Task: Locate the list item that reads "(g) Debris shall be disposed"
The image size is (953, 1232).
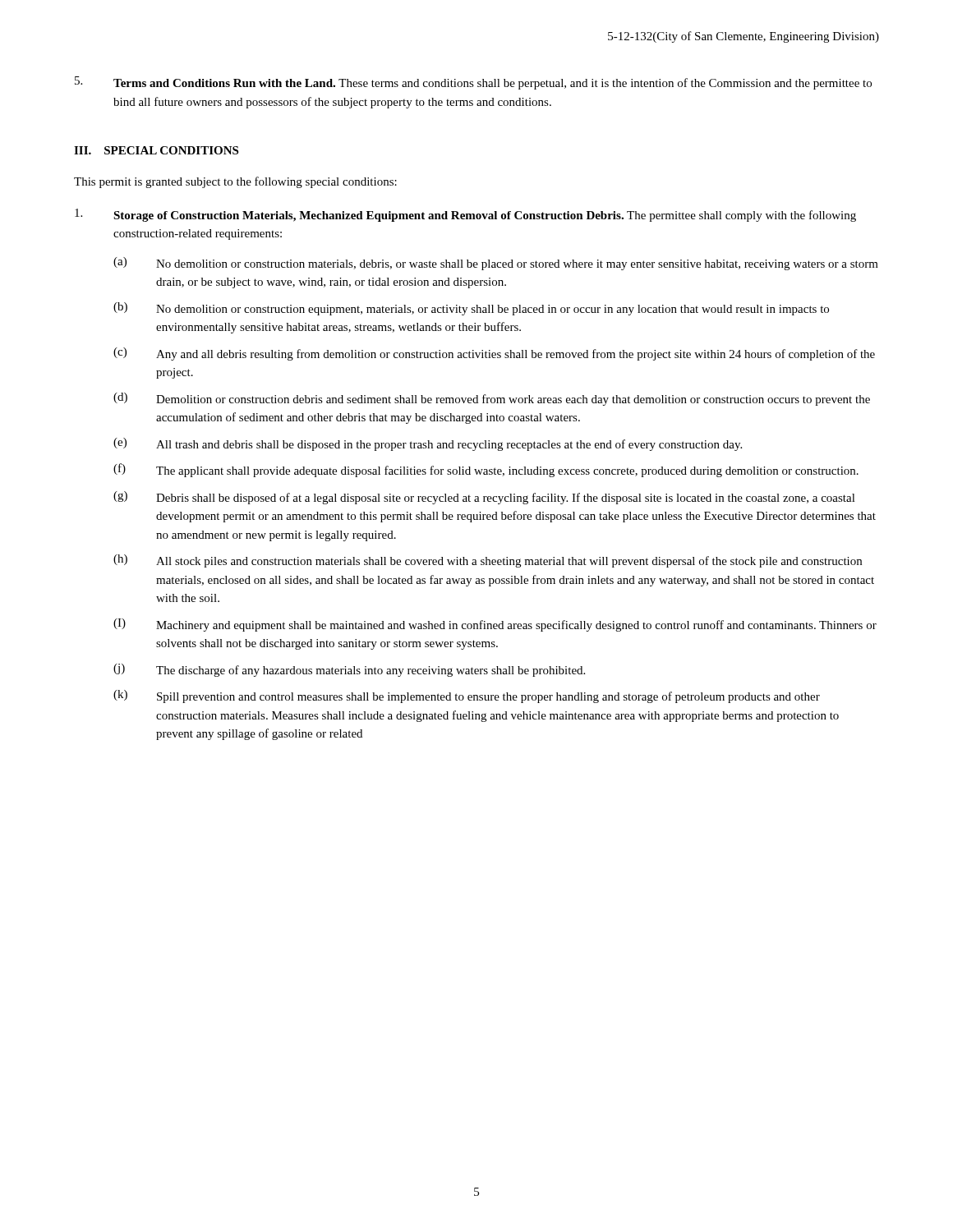Action: (496, 516)
